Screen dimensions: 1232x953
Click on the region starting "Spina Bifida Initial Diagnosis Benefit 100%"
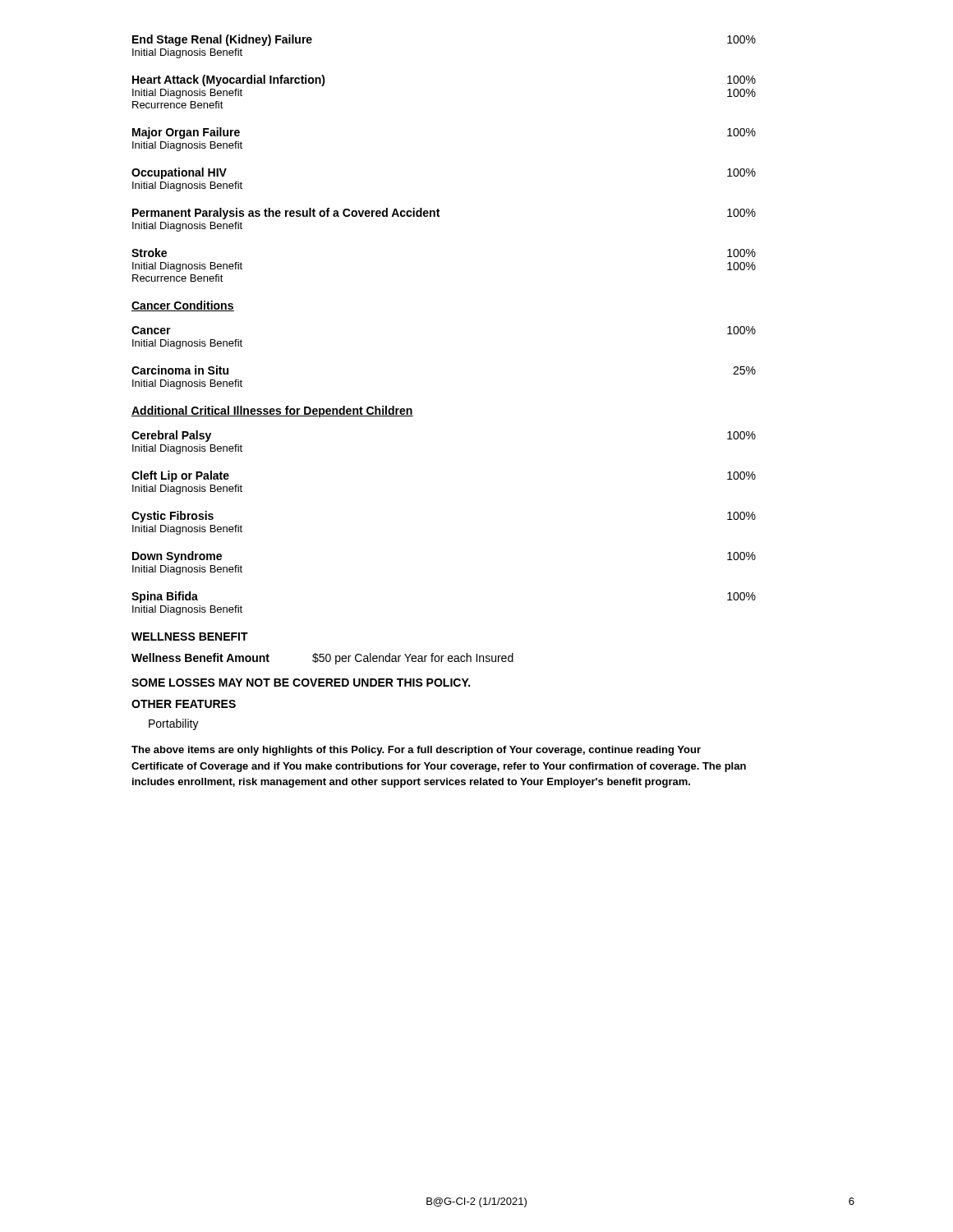pos(170,597)
